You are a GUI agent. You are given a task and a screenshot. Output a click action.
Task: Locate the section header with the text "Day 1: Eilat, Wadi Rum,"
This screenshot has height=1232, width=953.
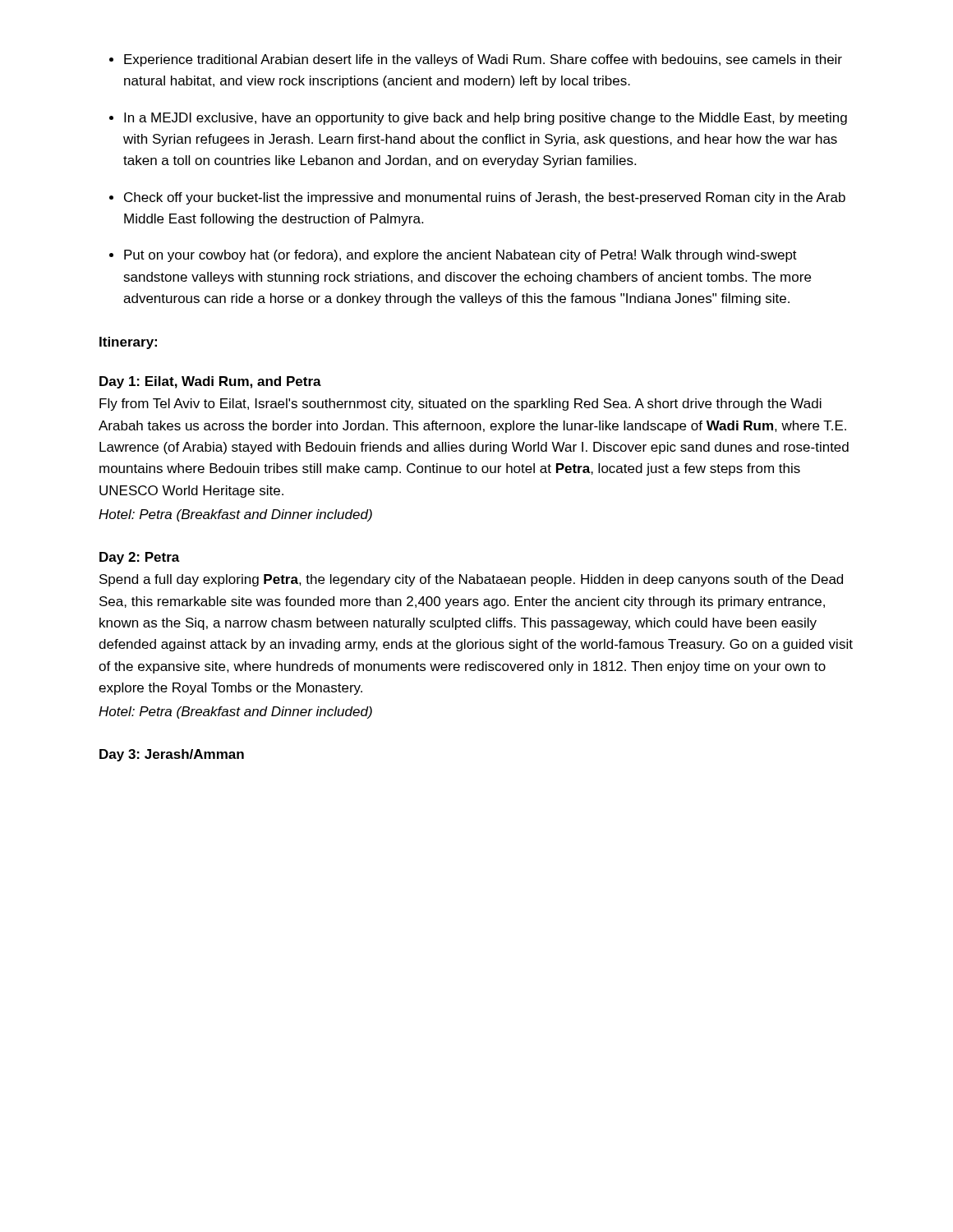point(210,382)
